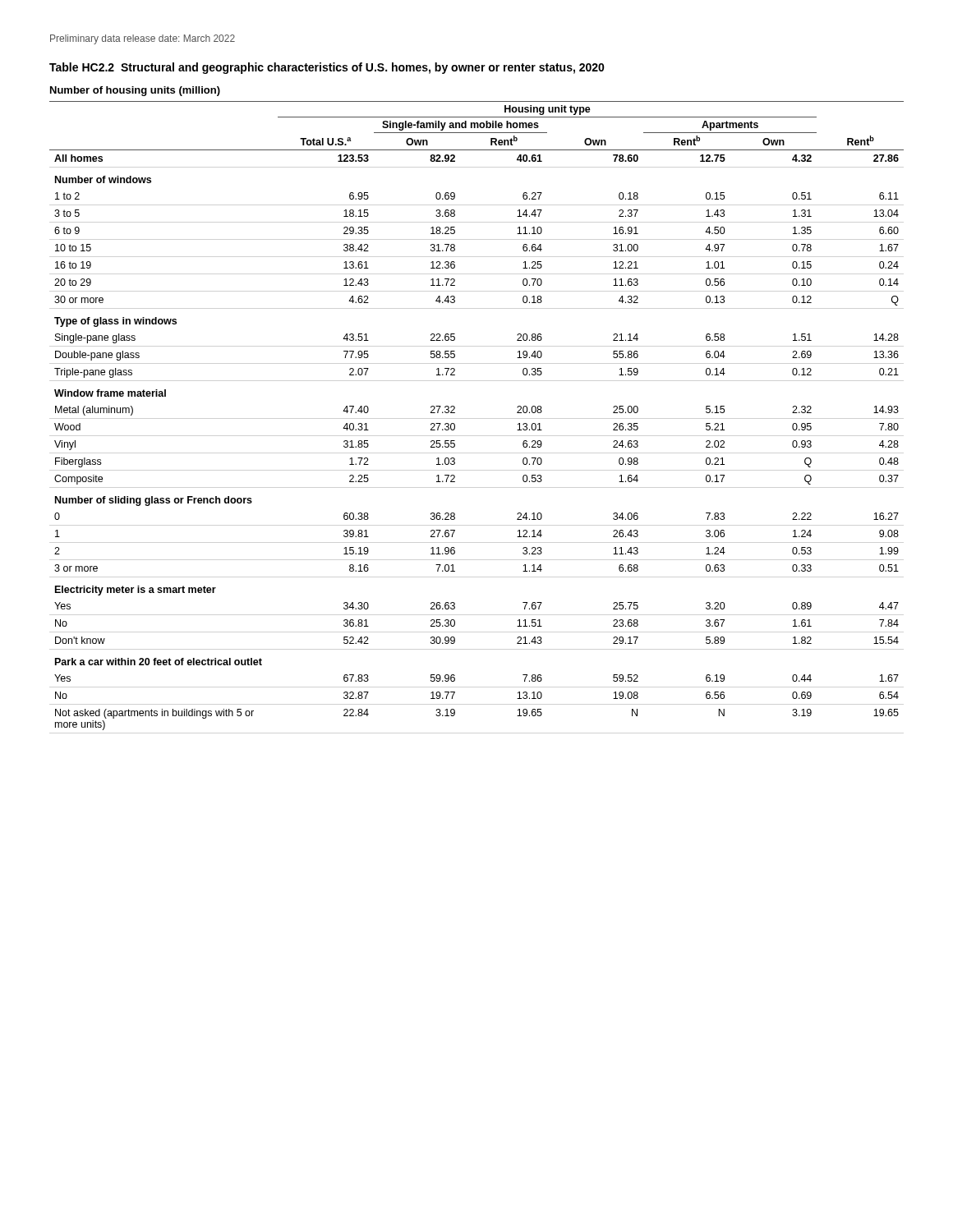Select the table that reads "10 to 15"

(476, 409)
